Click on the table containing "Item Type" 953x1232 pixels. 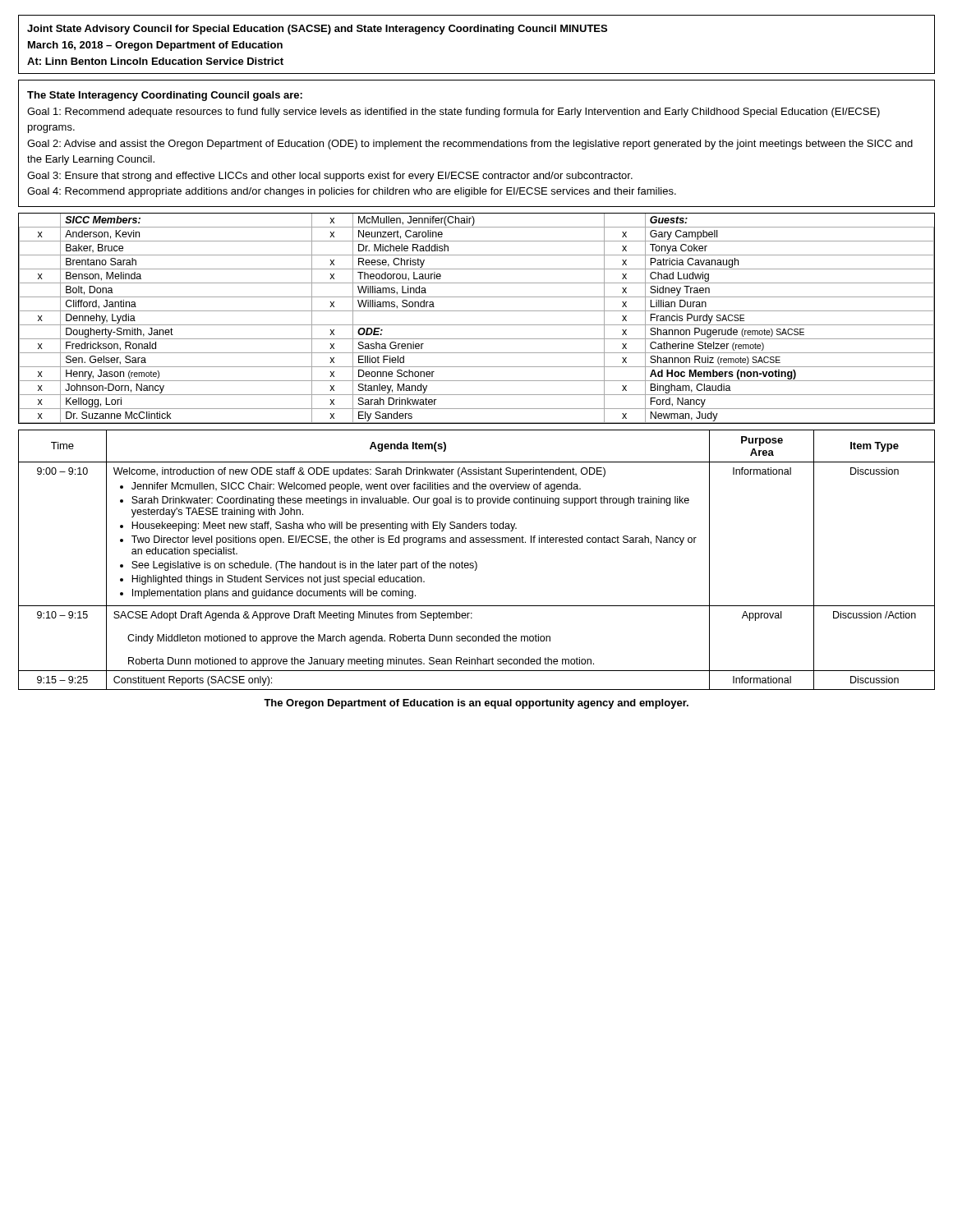[x=476, y=560]
